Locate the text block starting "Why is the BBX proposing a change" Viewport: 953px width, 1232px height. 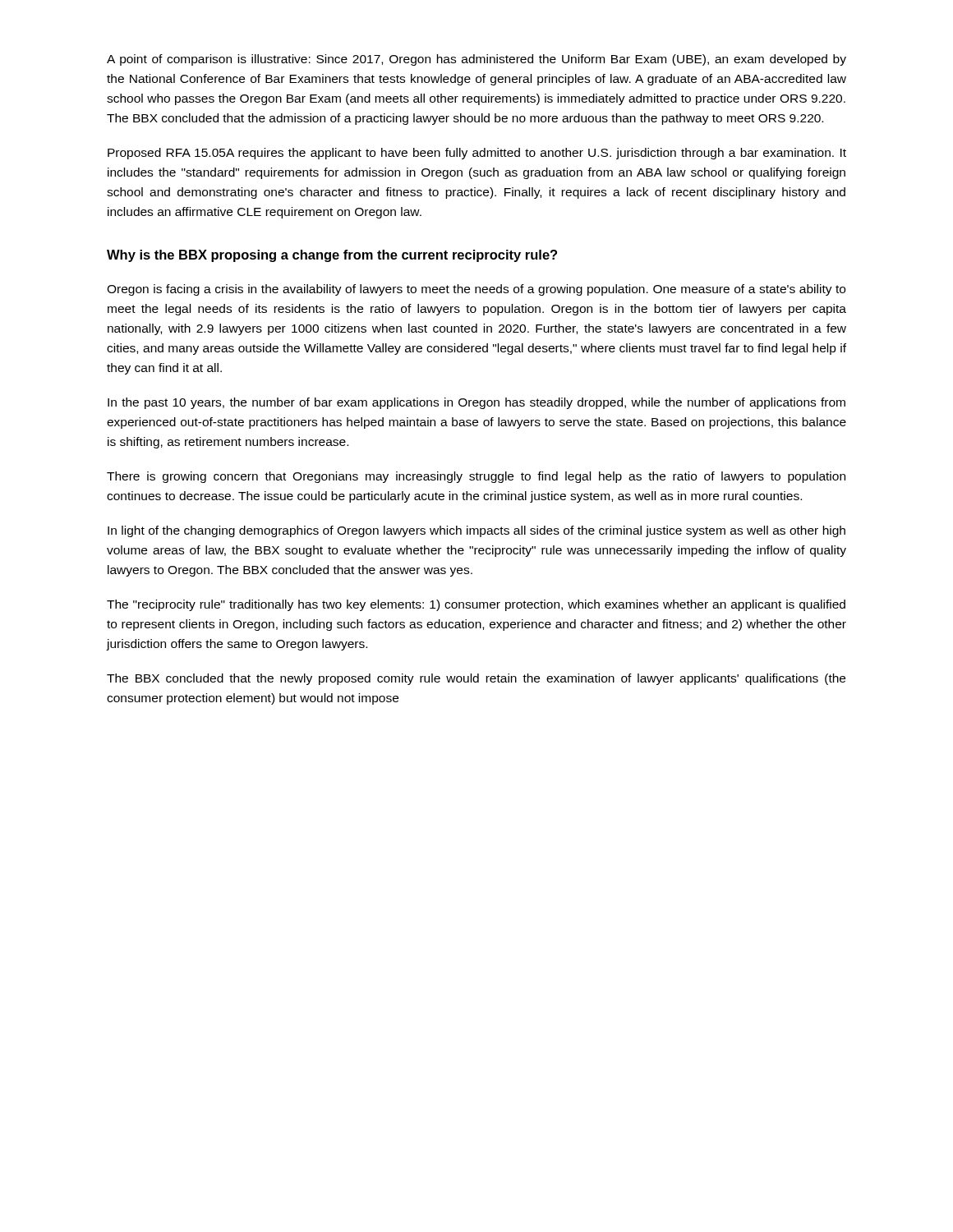tap(332, 255)
